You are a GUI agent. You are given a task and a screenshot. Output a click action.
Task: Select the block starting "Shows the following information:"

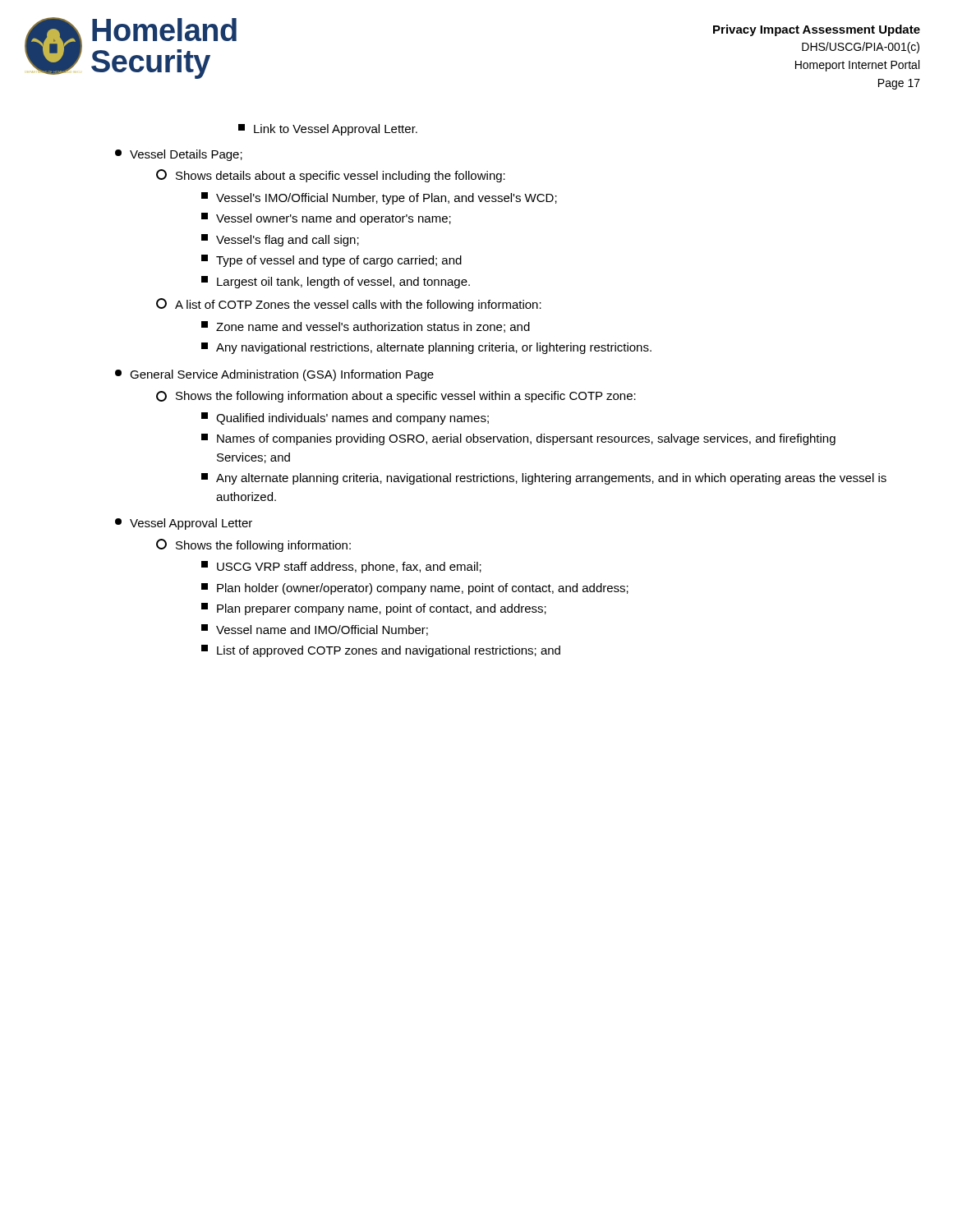point(253,545)
